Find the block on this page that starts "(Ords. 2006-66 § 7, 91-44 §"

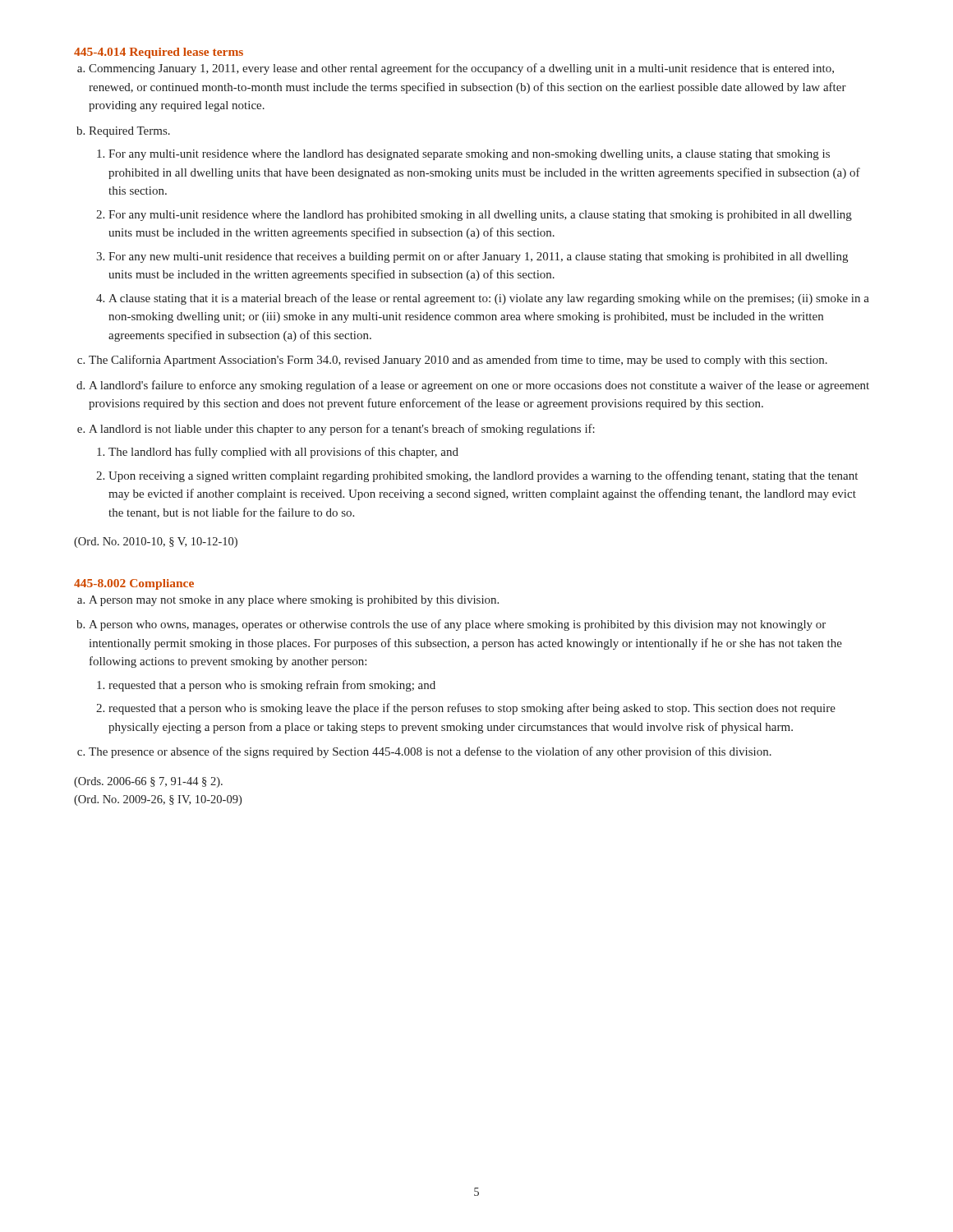(158, 790)
